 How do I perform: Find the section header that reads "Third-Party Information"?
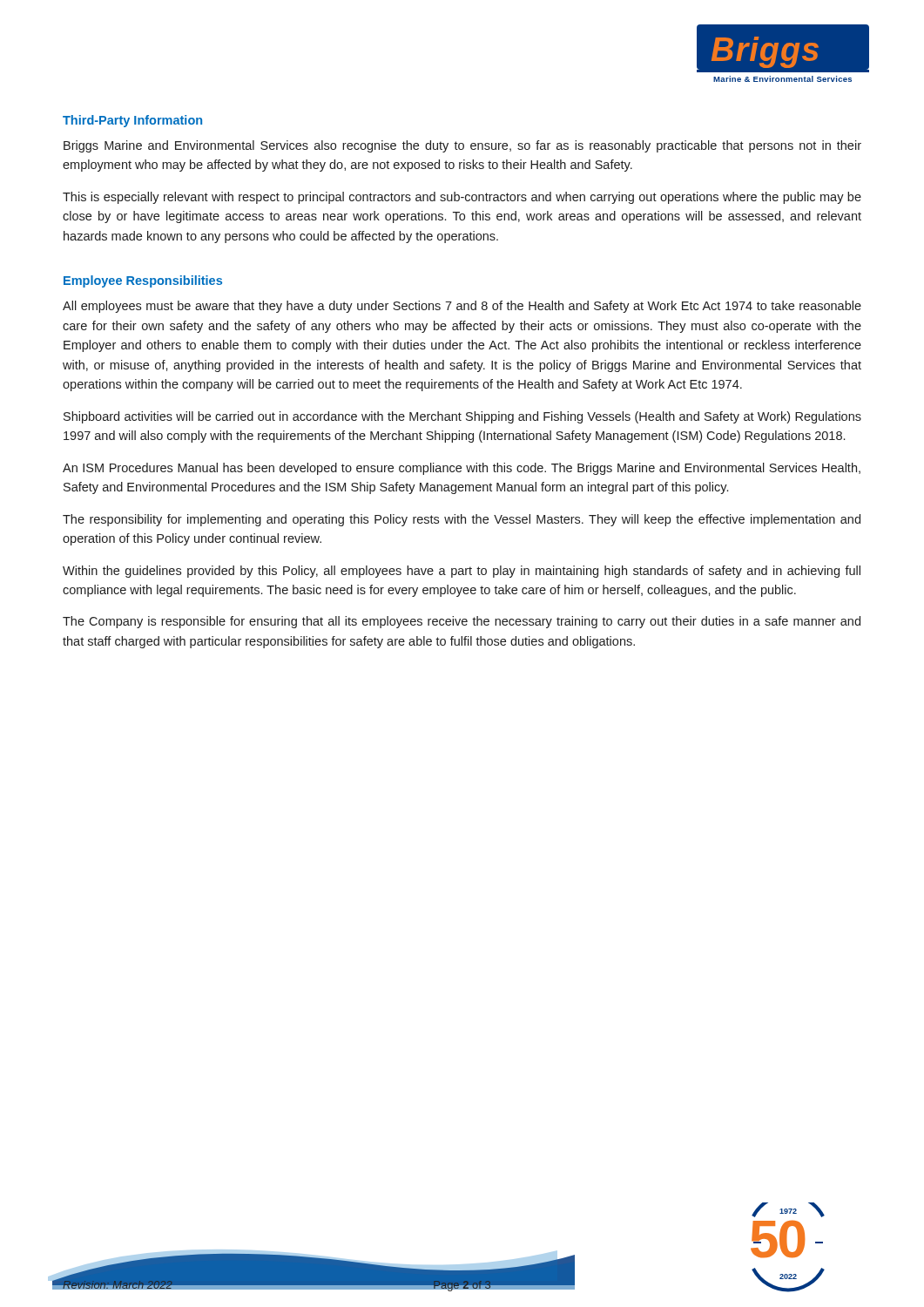coord(133,120)
